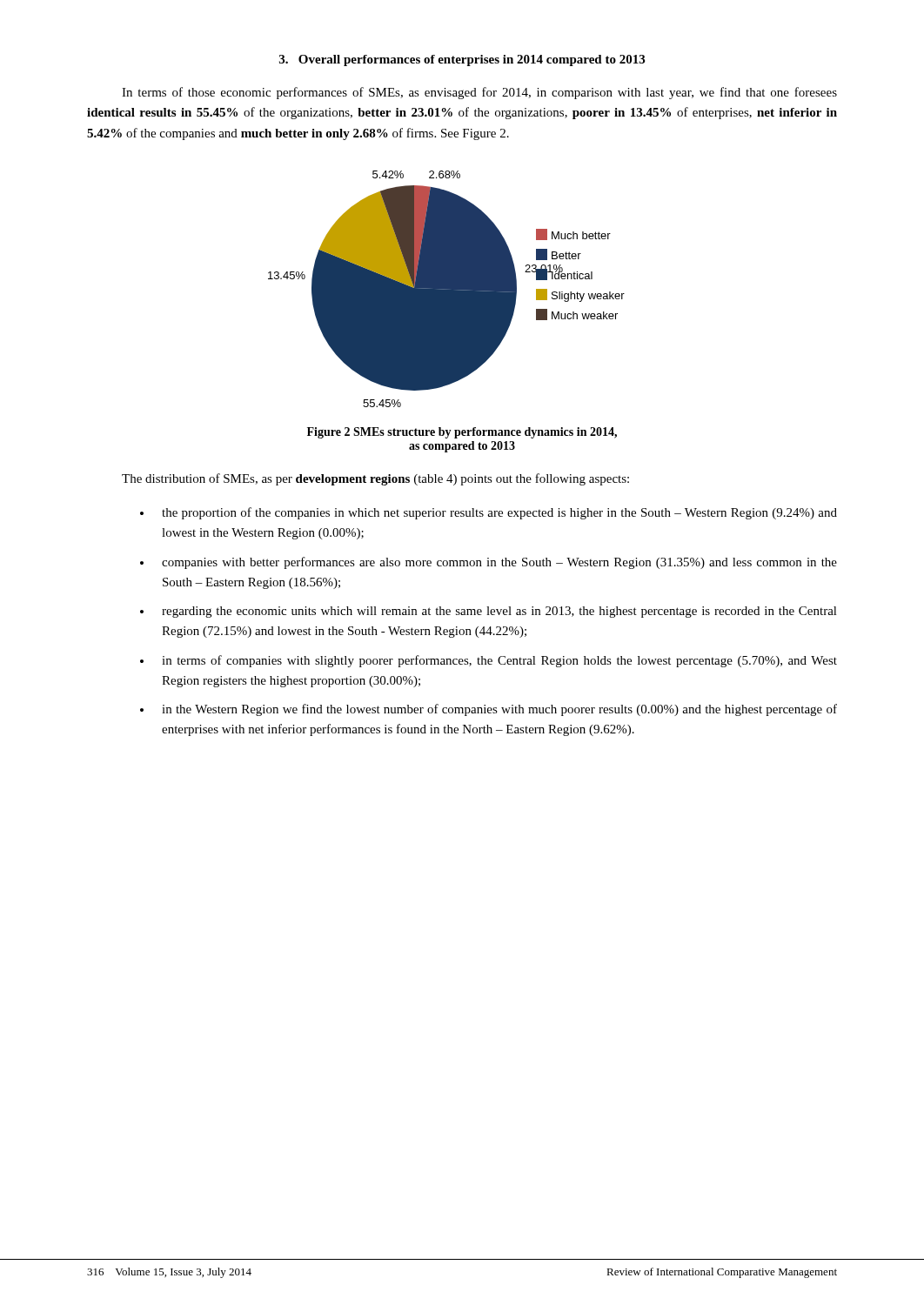The width and height of the screenshot is (924, 1305).
Task: Locate the block of text that opens with "• regarding the economic units which will remain"
Action: 488,621
